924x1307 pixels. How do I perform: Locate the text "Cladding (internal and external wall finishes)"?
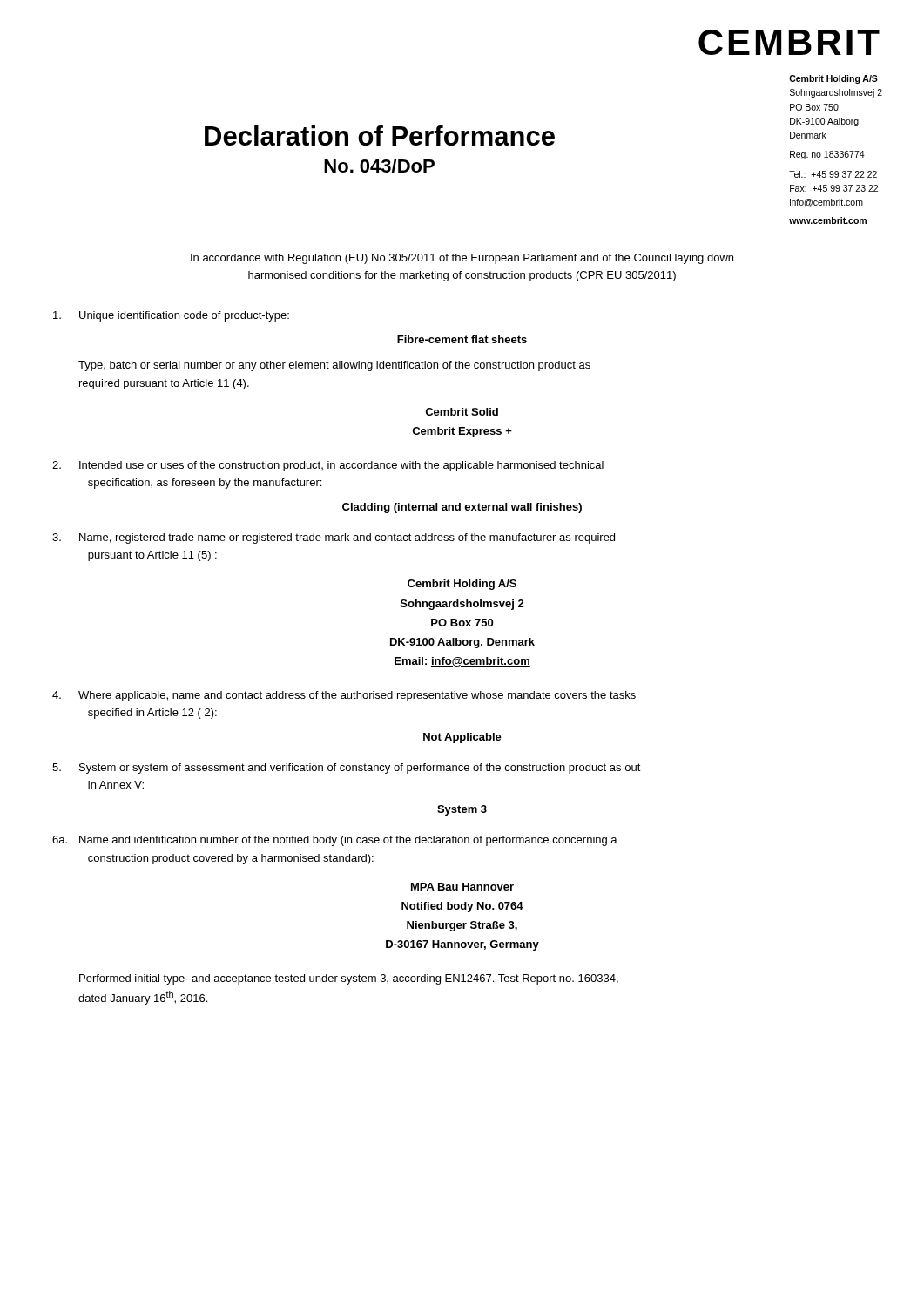(462, 507)
